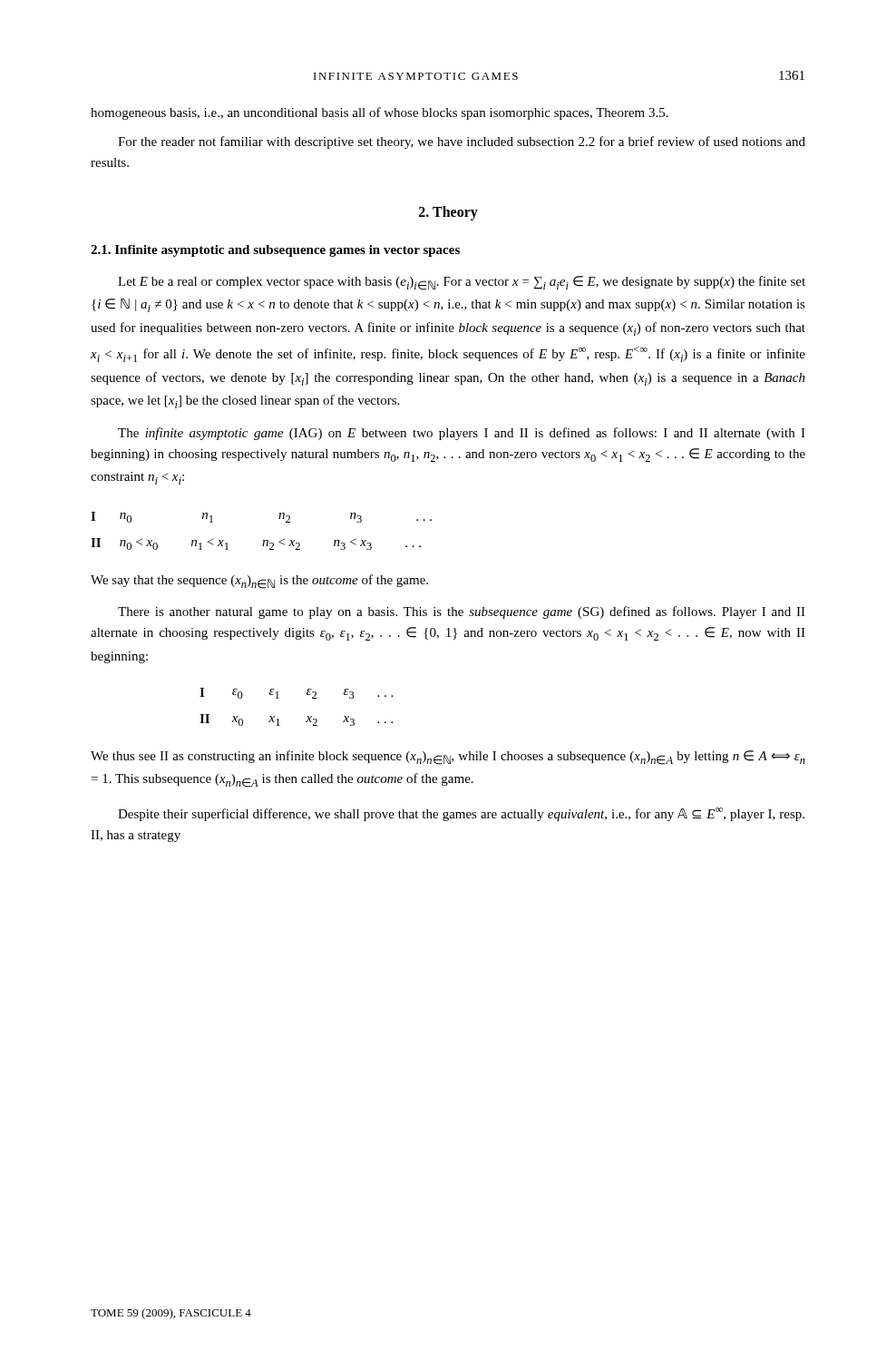Click on the table containing "n 1"

448,530
